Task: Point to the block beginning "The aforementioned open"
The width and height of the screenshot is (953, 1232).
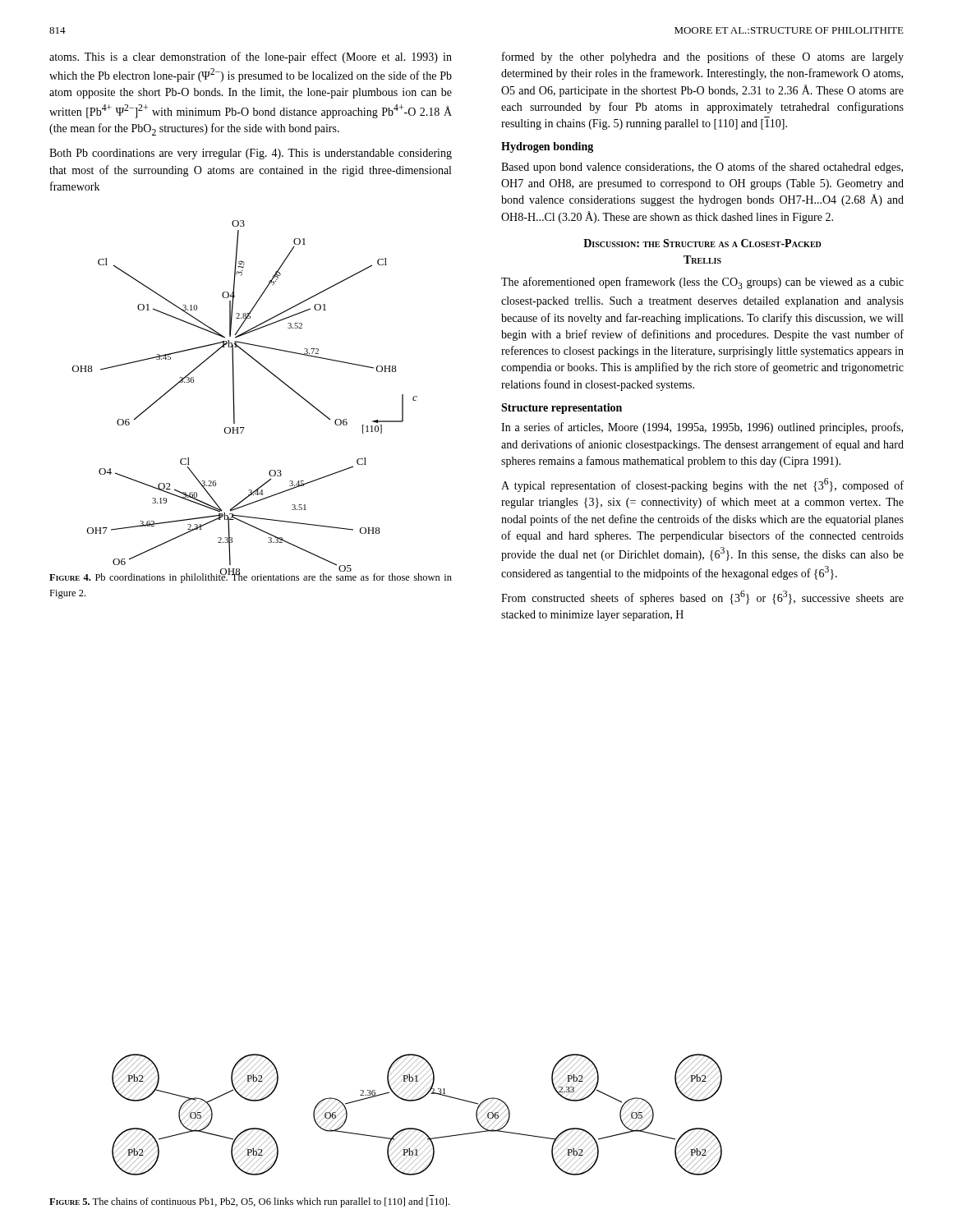Action: coord(702,334)
